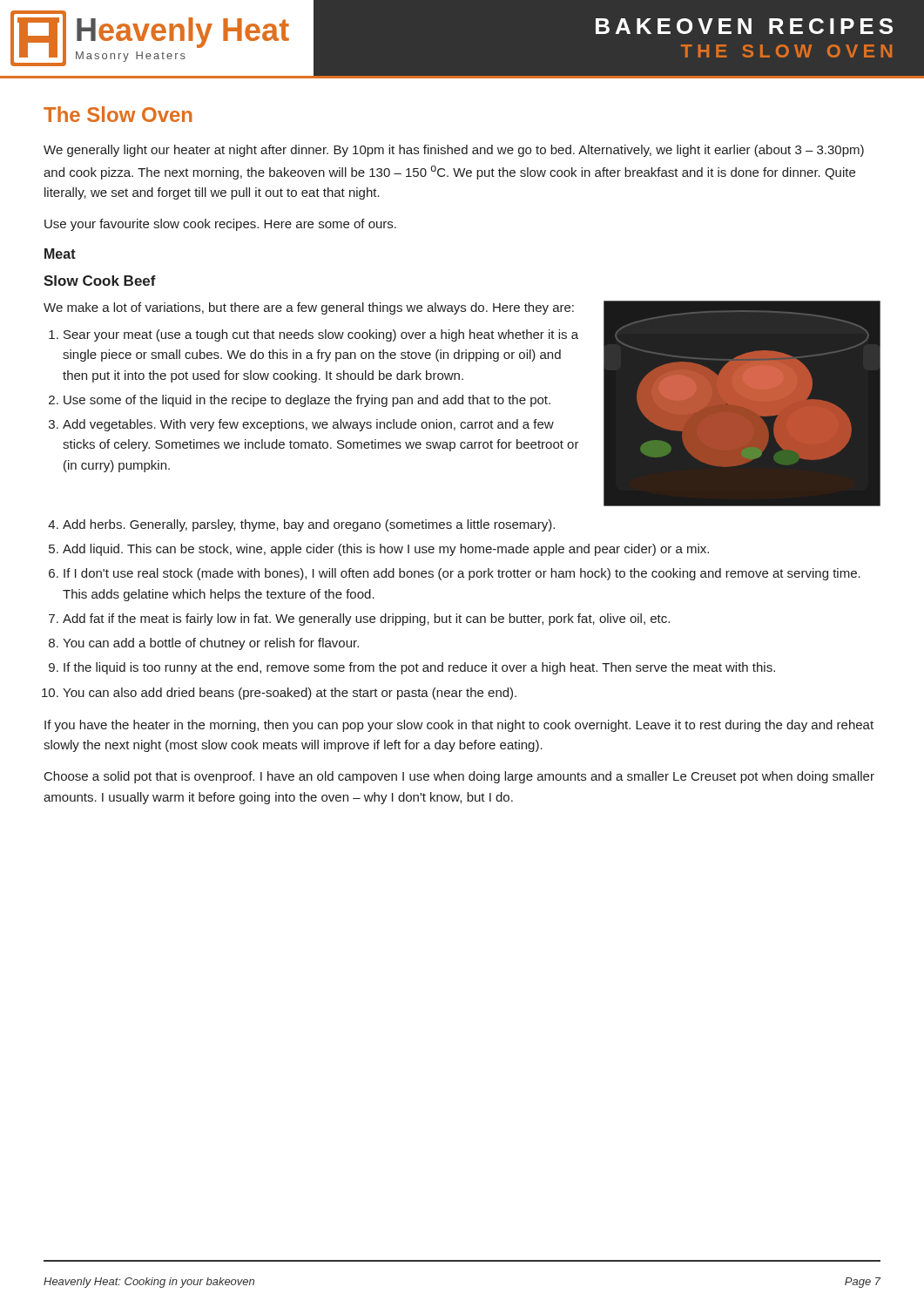Find the block on this page that starts "We make a lot of variations,"
The width and height of the screenshot is (924, 1307).
tap(309, 307)
